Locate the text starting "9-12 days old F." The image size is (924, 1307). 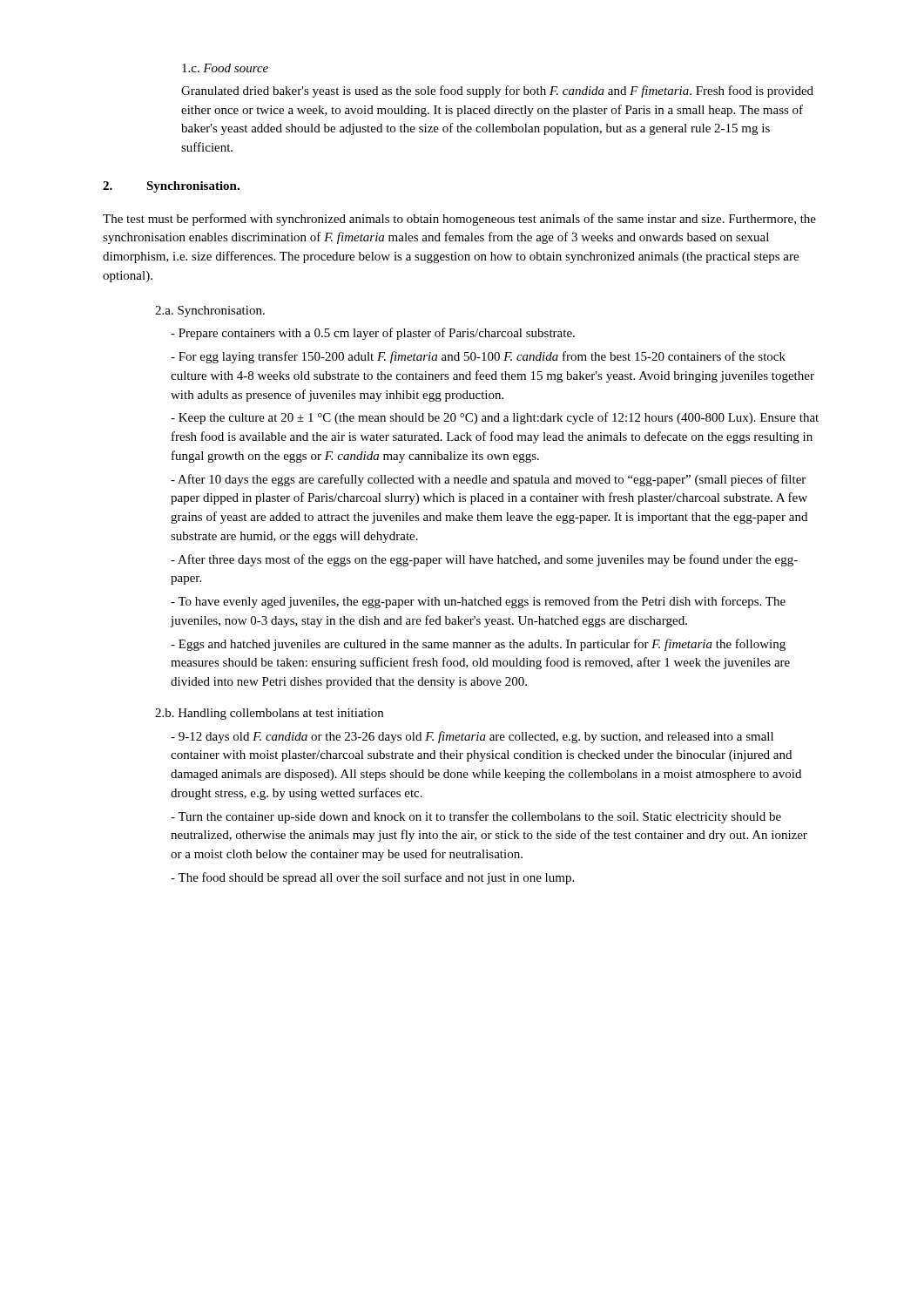(486, 764)
